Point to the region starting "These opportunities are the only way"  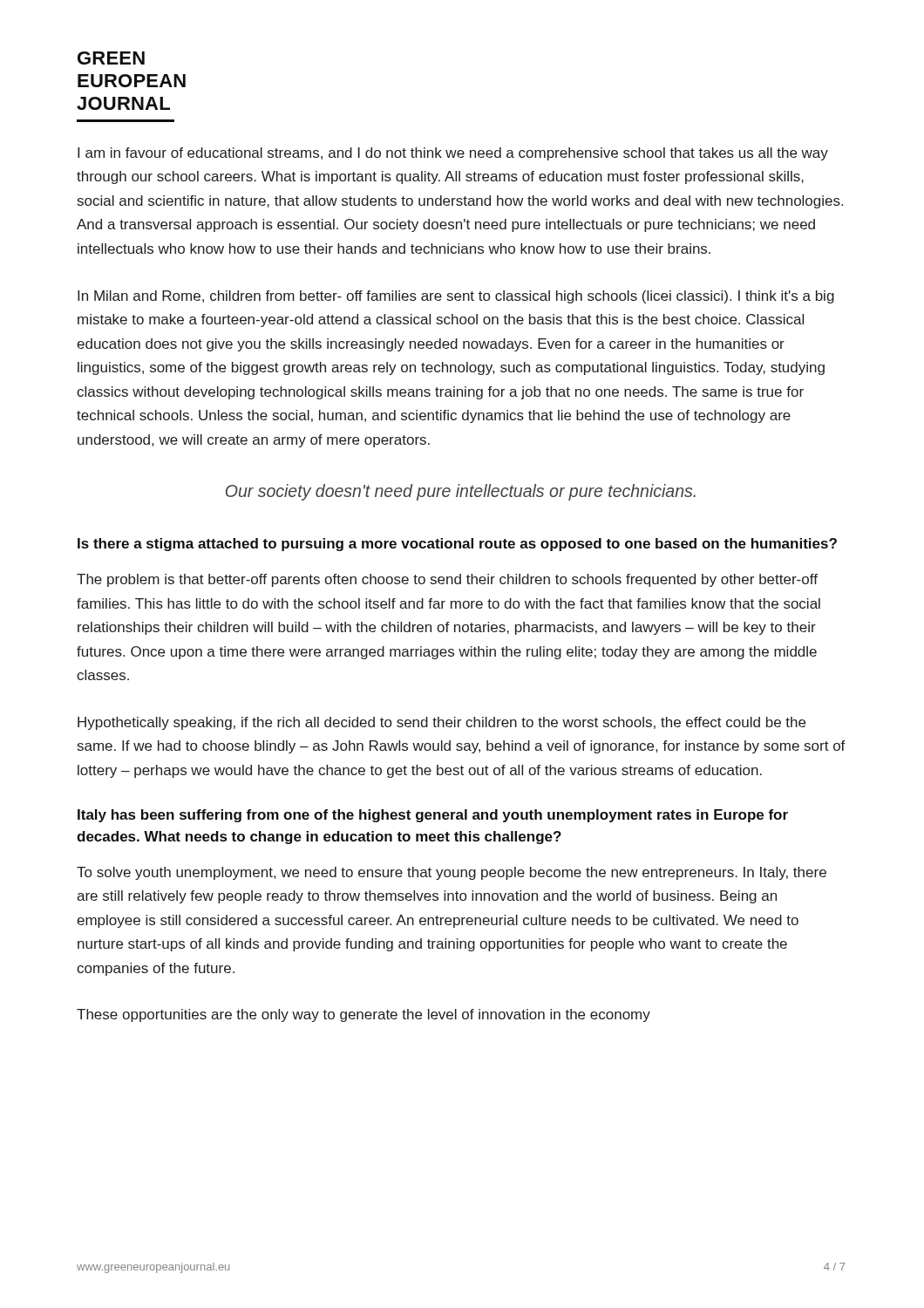(x=363, y=1015)
